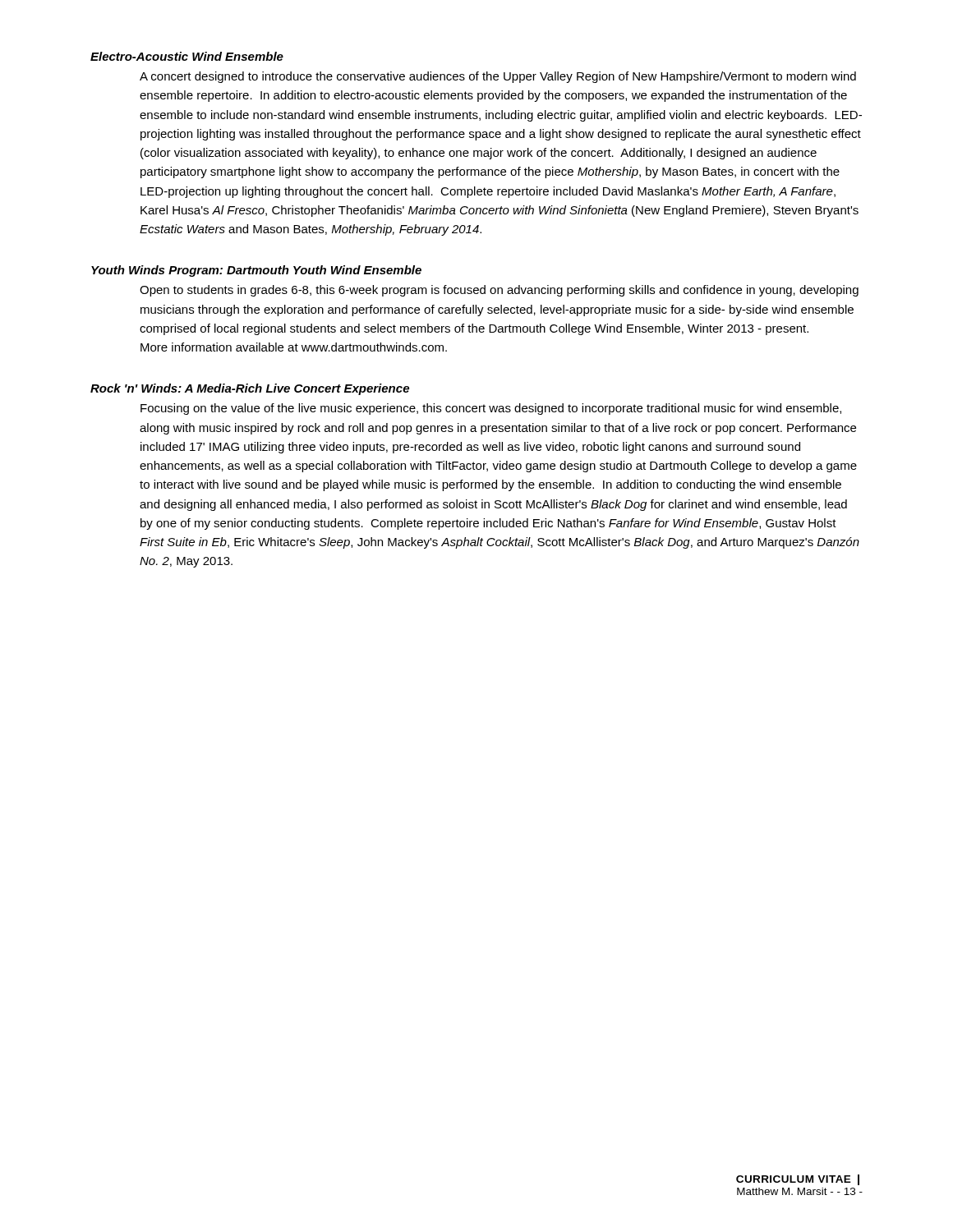Locate the block of text that opens with "A concert designed"
The width and height of the screenshot is (953, 1232).
[x=501, y=152]
